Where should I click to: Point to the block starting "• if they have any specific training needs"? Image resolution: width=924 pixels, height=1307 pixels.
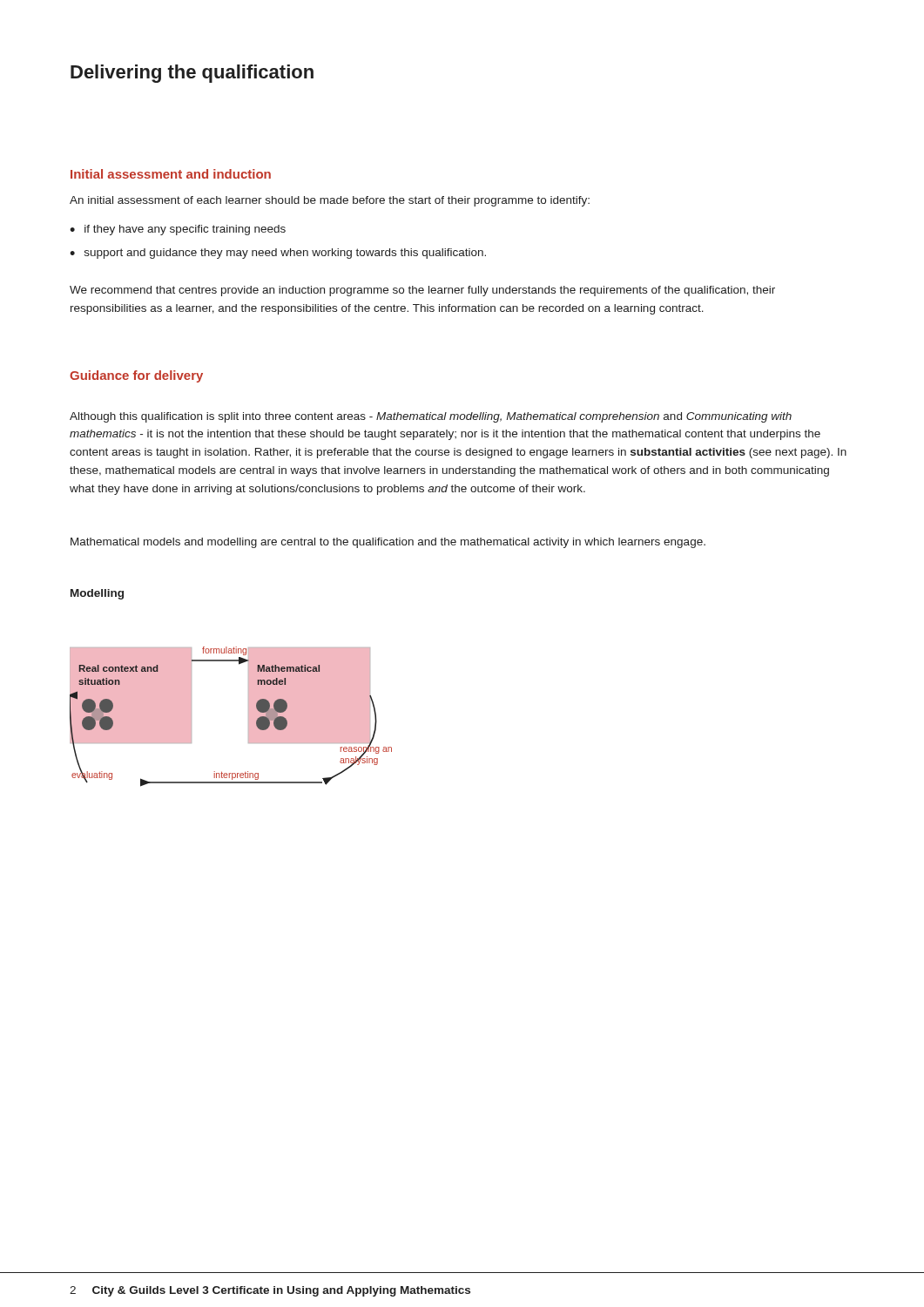point(178,231)
